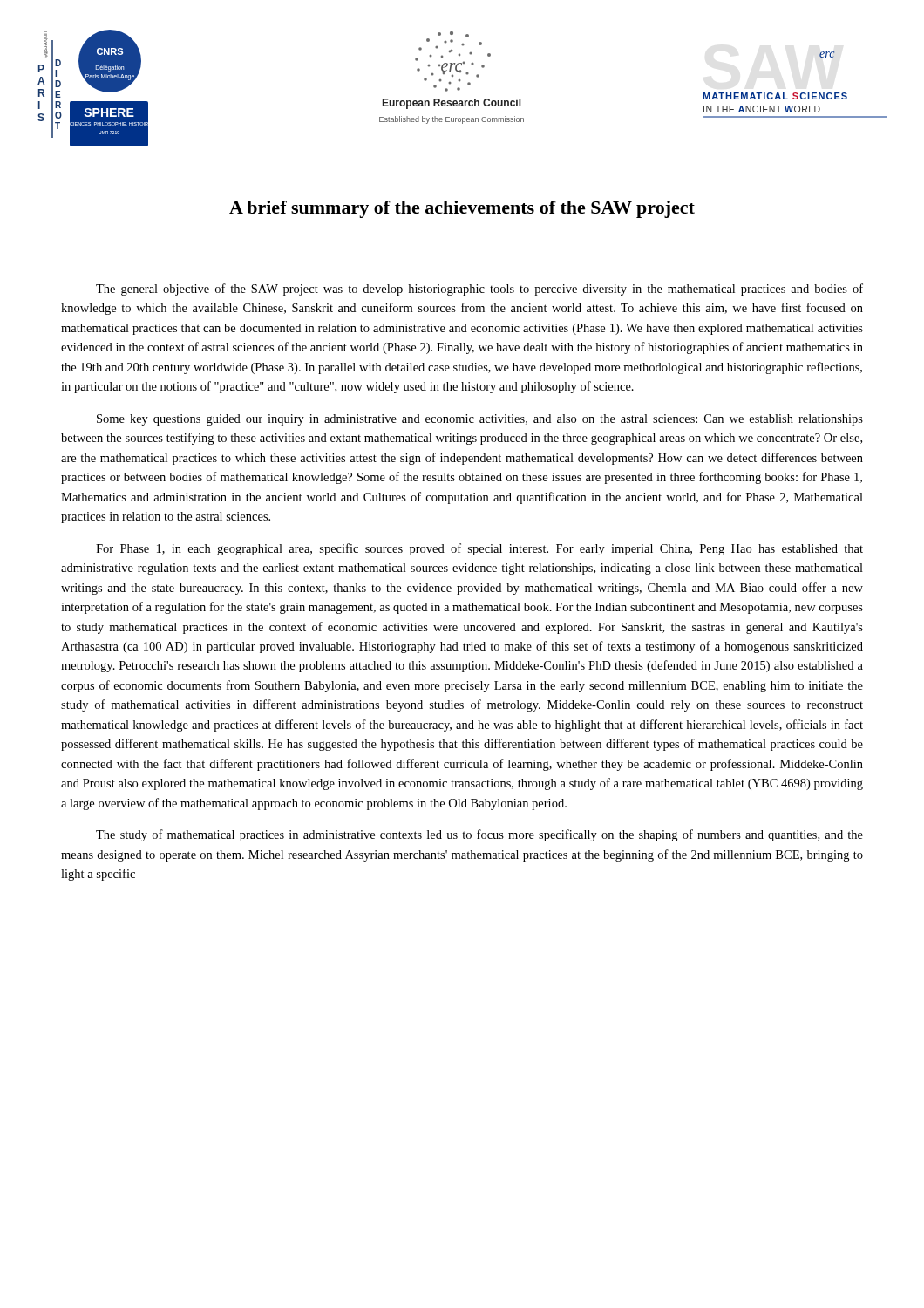Find the text block that reads "Some key questions guided our inquiry in"
The width and height of the screenshot is (924, 1308).
(x=462, y=468)
